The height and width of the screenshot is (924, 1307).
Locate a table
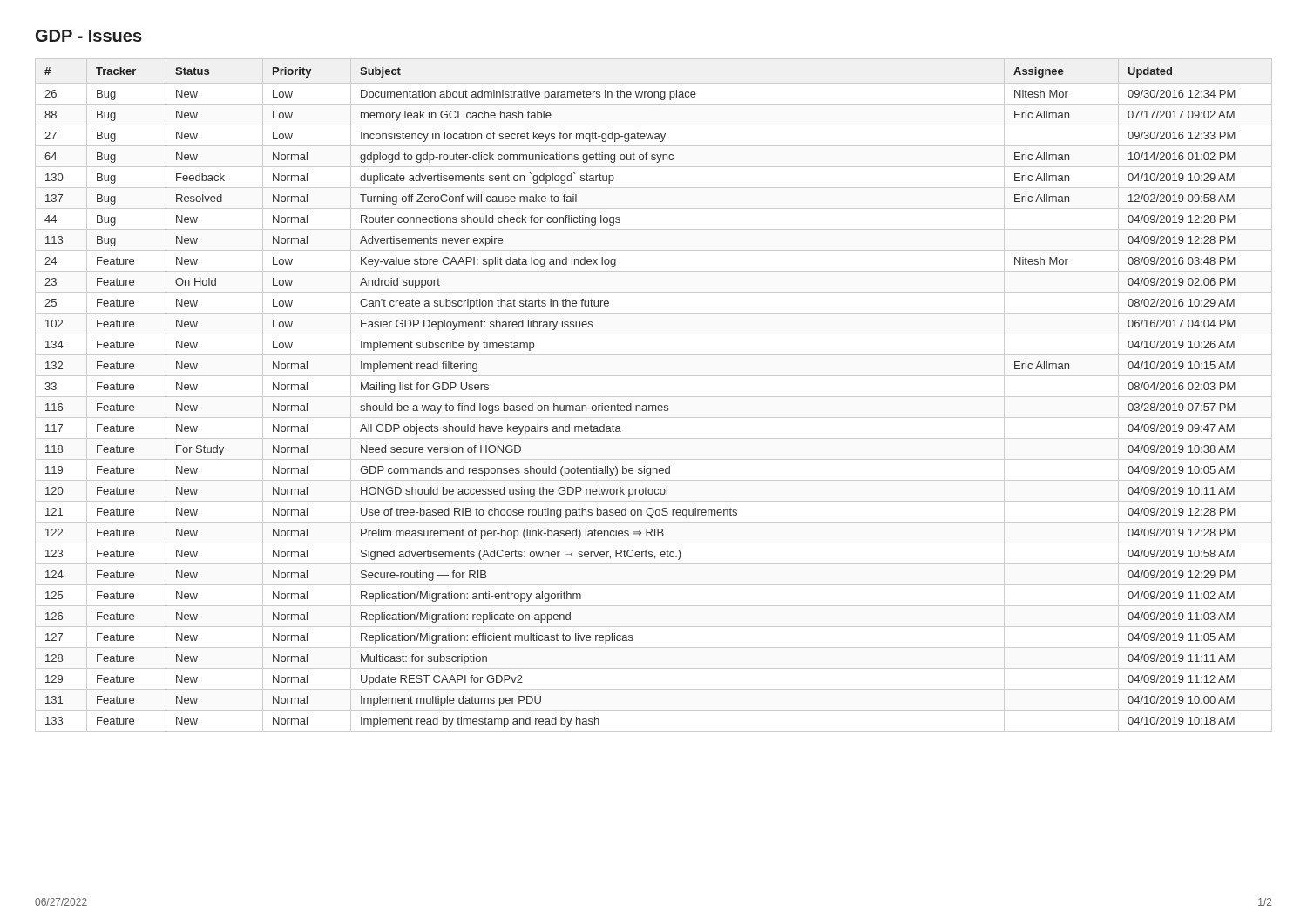[x=654, y=395]
